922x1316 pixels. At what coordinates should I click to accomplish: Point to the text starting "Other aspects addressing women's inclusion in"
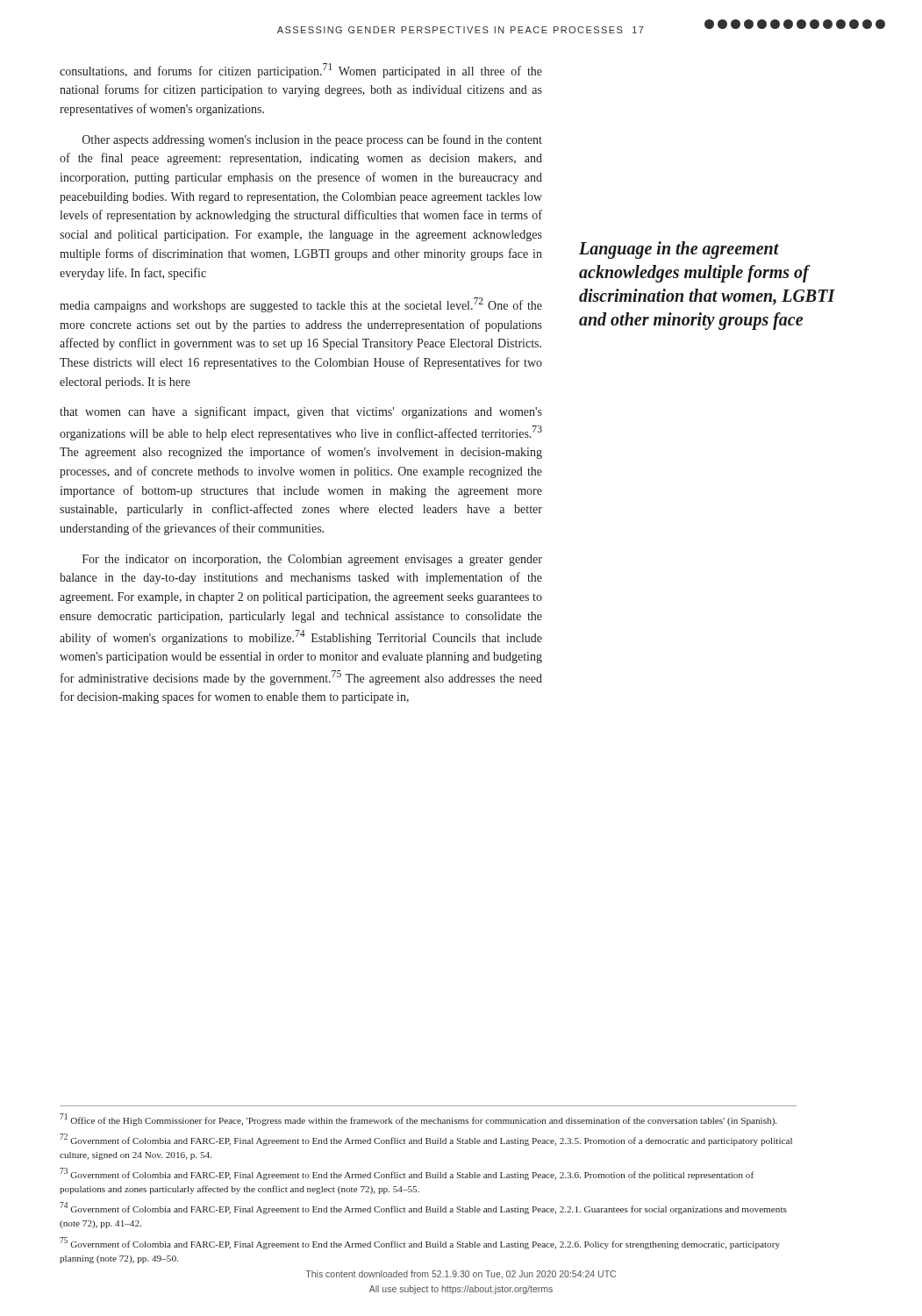(301, 207)
